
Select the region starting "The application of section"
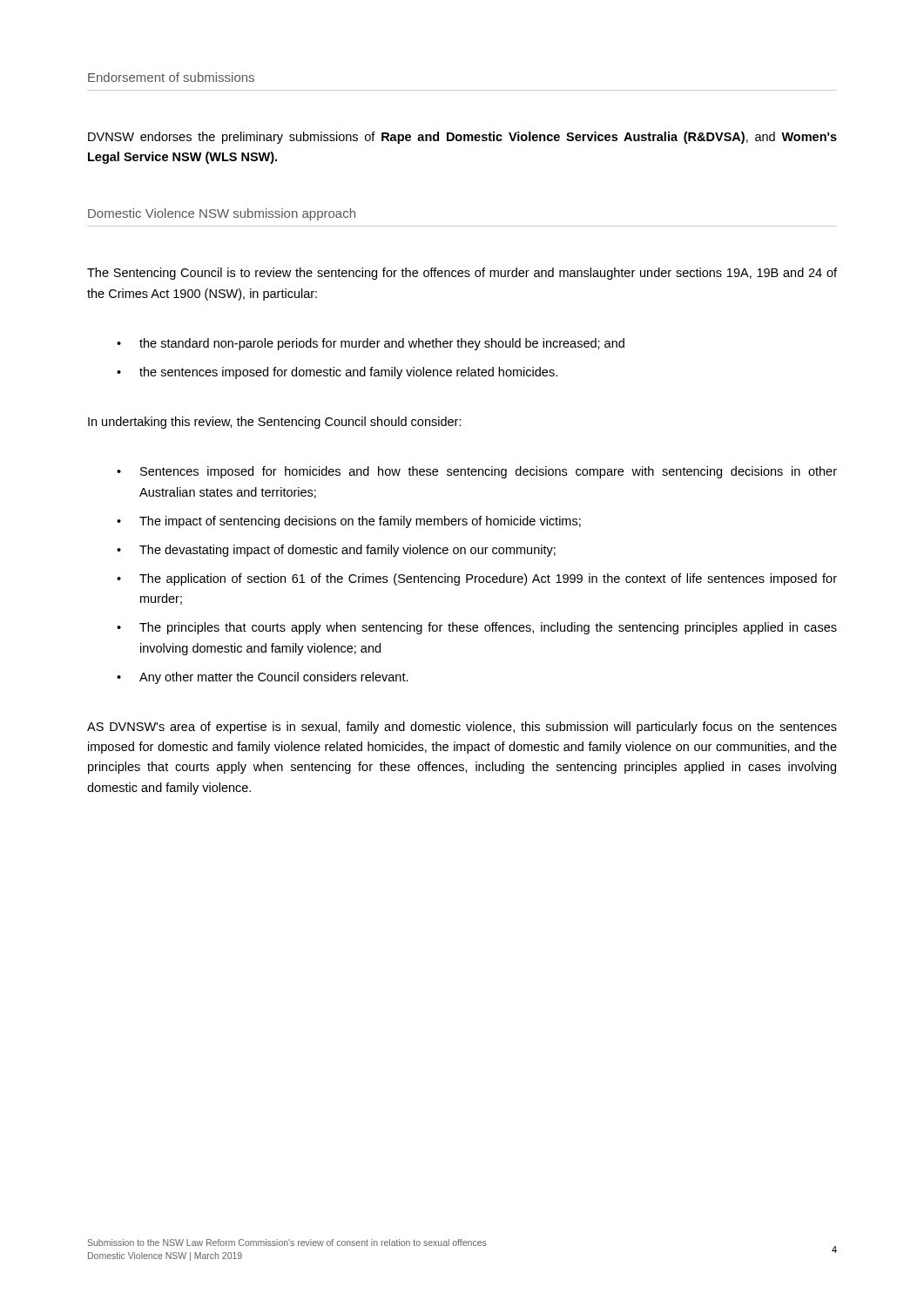point(488,589)
